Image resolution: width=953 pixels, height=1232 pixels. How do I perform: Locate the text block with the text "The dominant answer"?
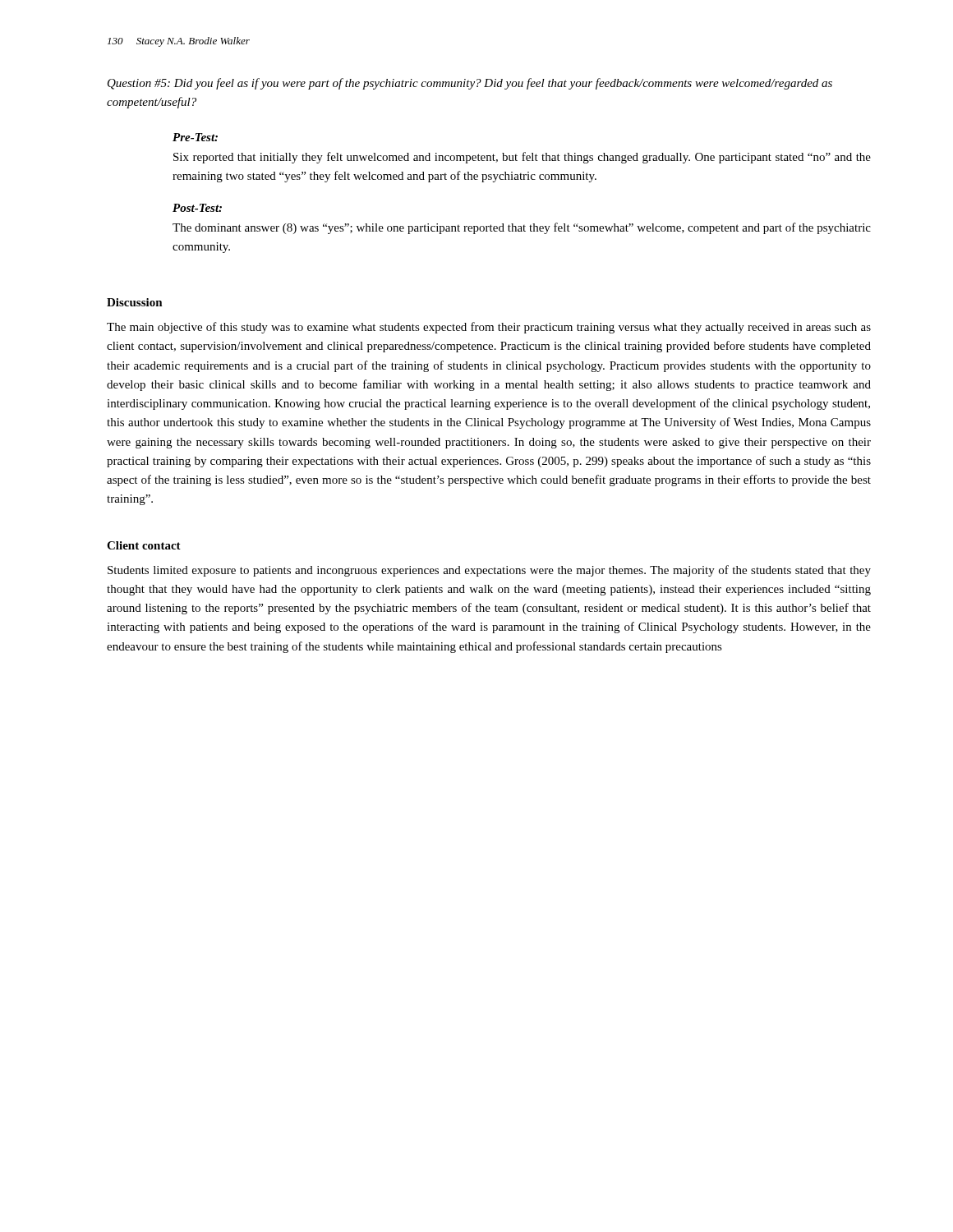522,237
